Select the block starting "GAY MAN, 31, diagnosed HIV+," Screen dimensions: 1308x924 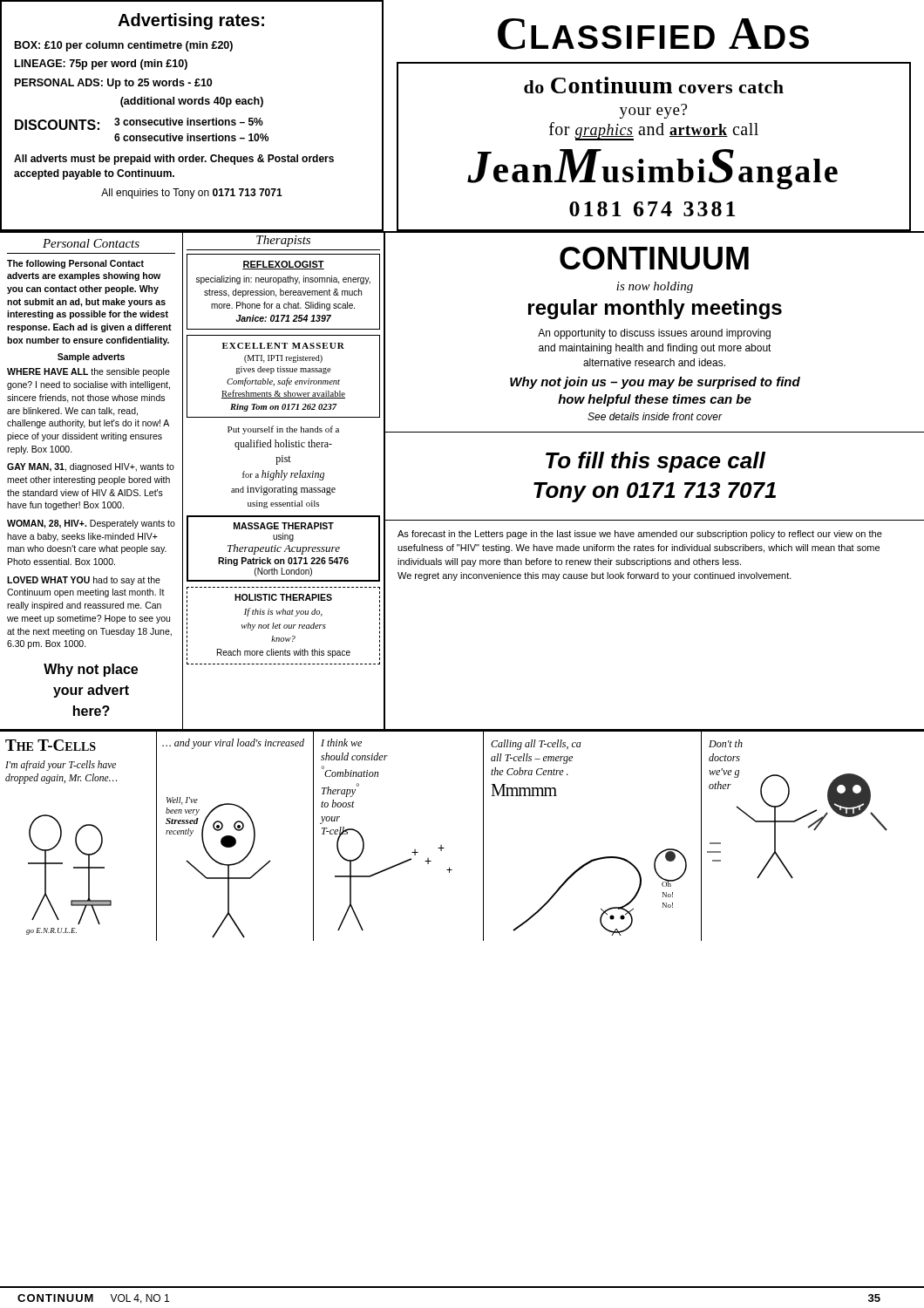[x=91, y=486]
